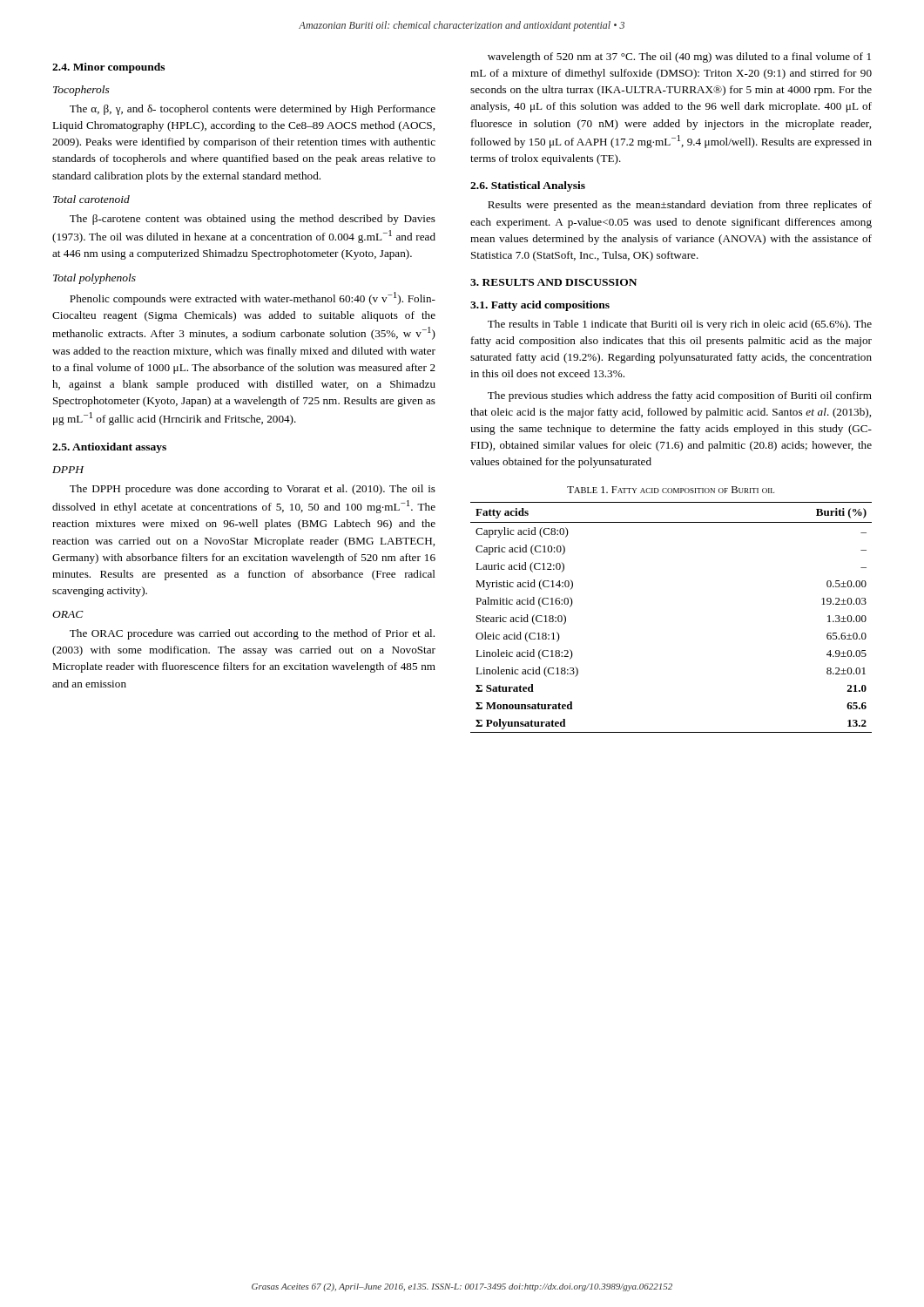Select the table that reads "Linolenic acid (C18:3)"
This screenshot has width=924, height=1307.
[x=671, y=617]
